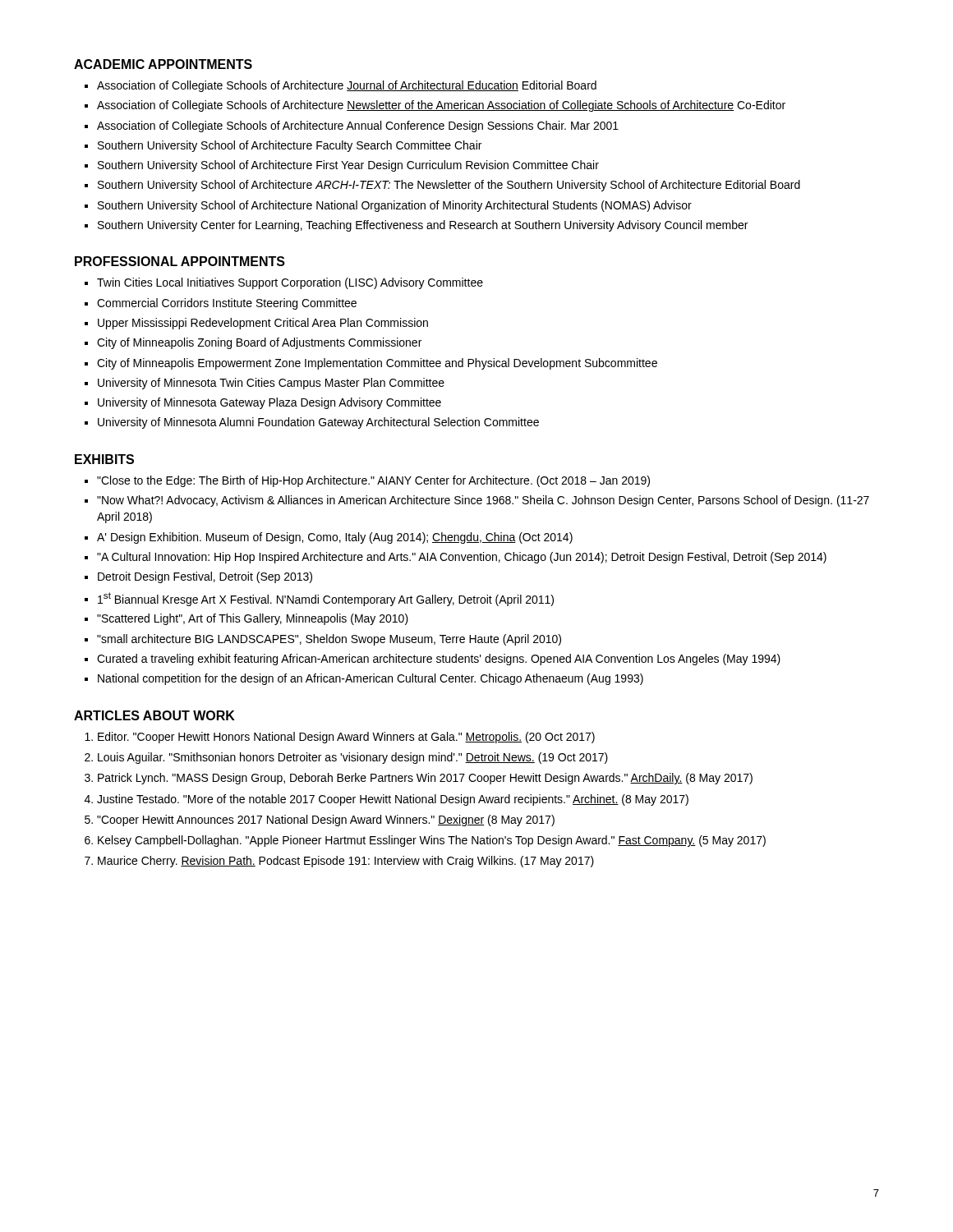Select the list item containing "City of Minneapolis Zoning Board"
This screenshot has width=953, height=1232.
click(259, 343)
